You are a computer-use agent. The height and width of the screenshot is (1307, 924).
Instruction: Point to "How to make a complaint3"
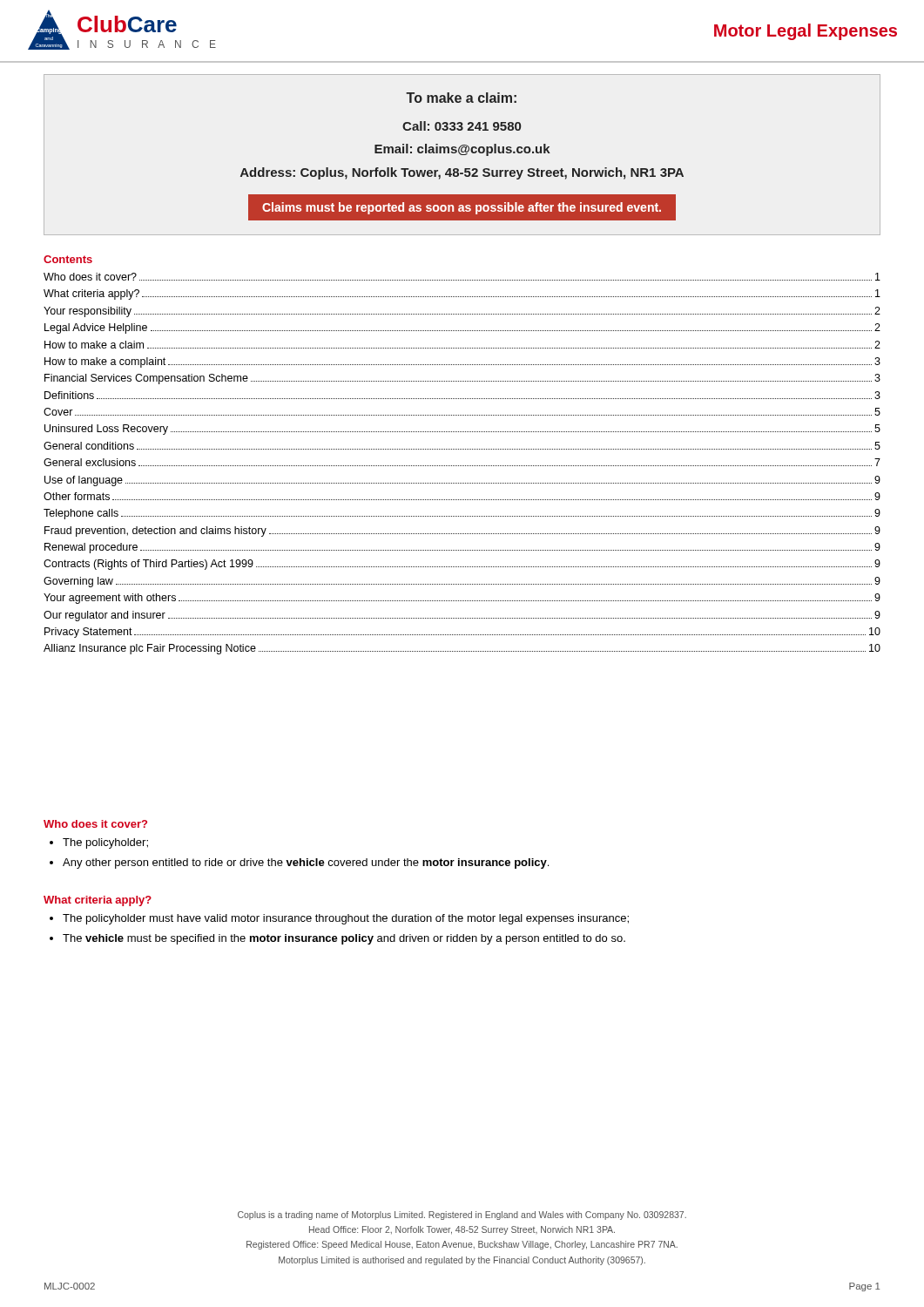coord(462,362)
